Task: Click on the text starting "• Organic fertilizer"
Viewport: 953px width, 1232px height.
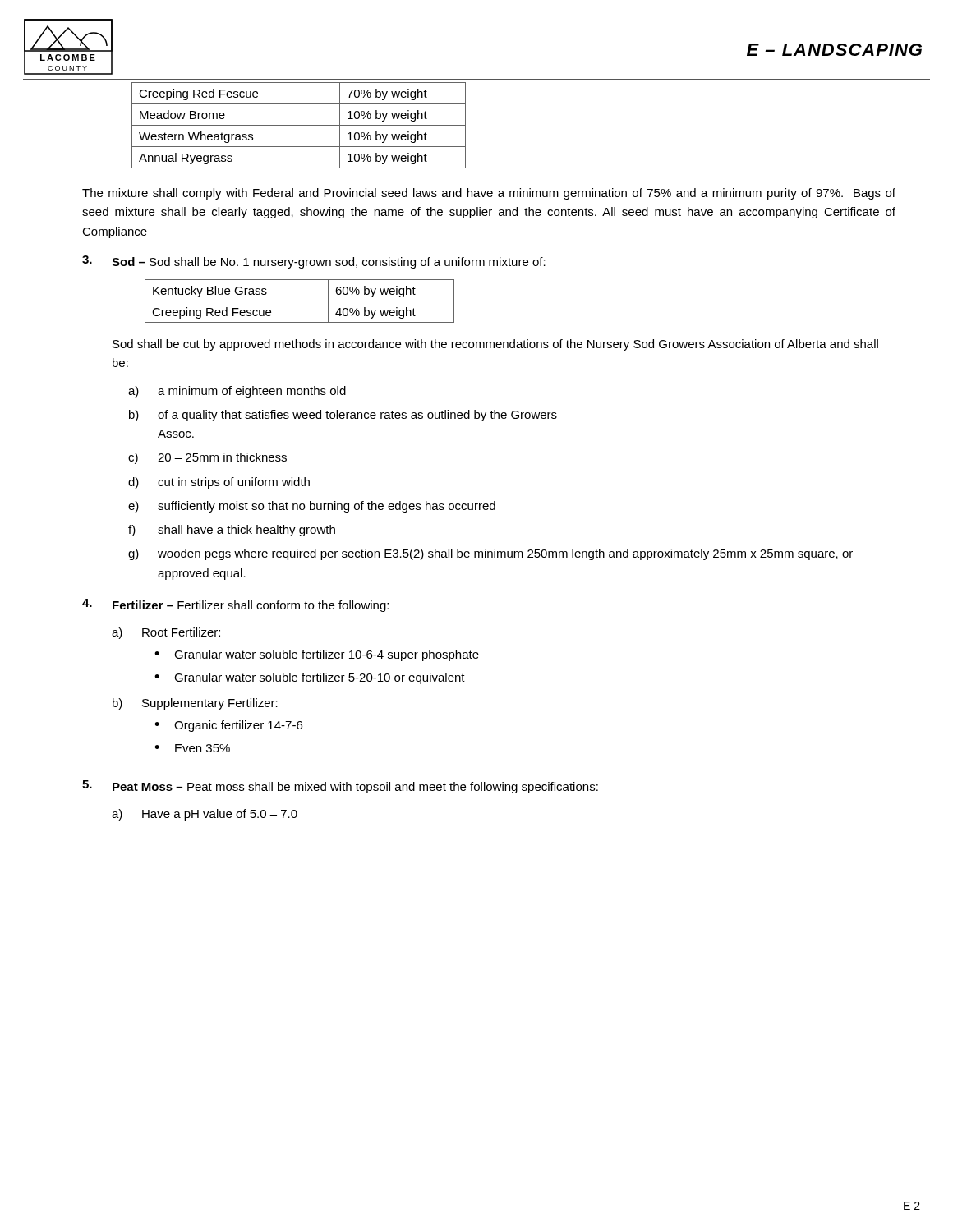Action: [228, 726]
